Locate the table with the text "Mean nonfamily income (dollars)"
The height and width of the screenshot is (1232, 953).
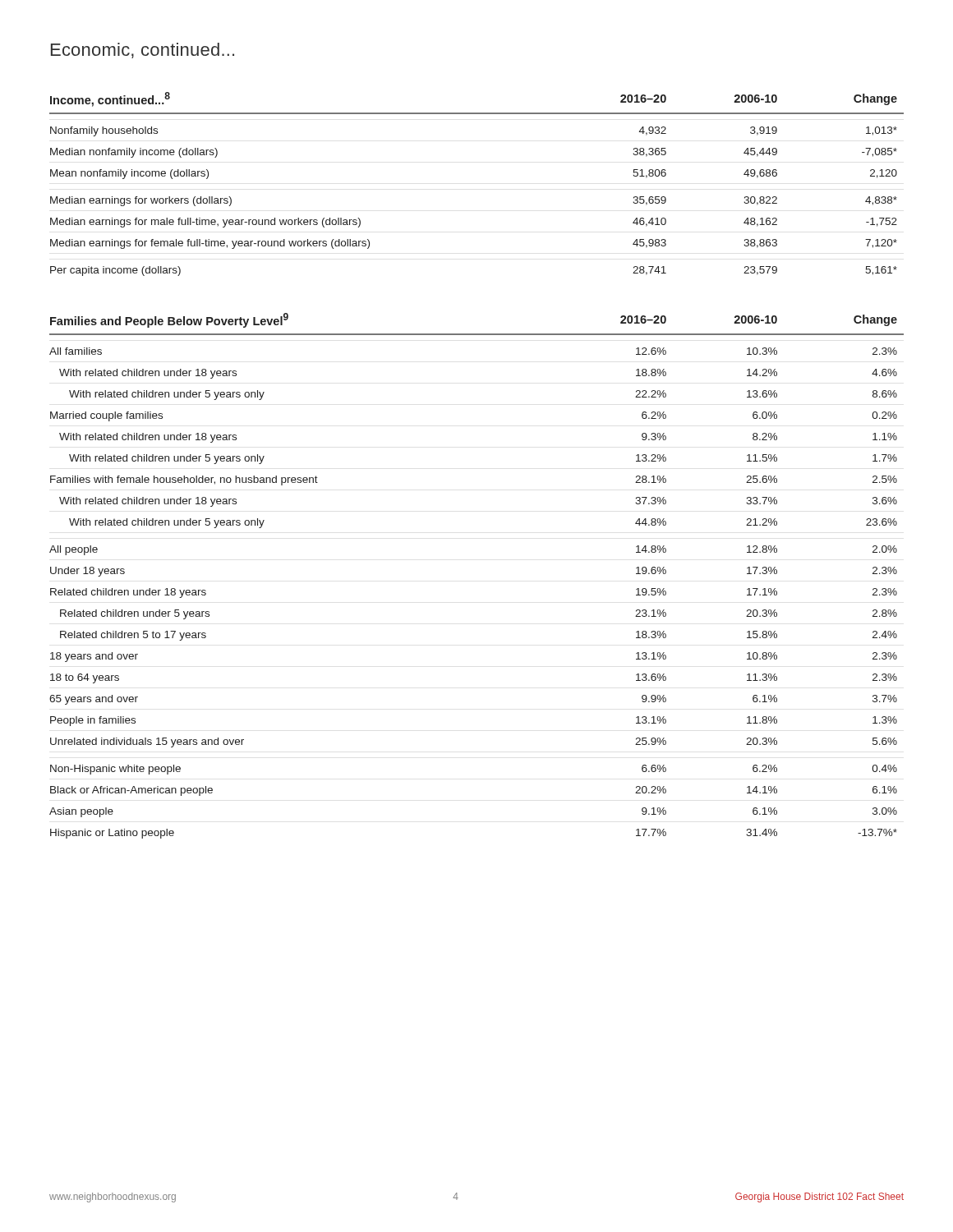tap(476, 182)
